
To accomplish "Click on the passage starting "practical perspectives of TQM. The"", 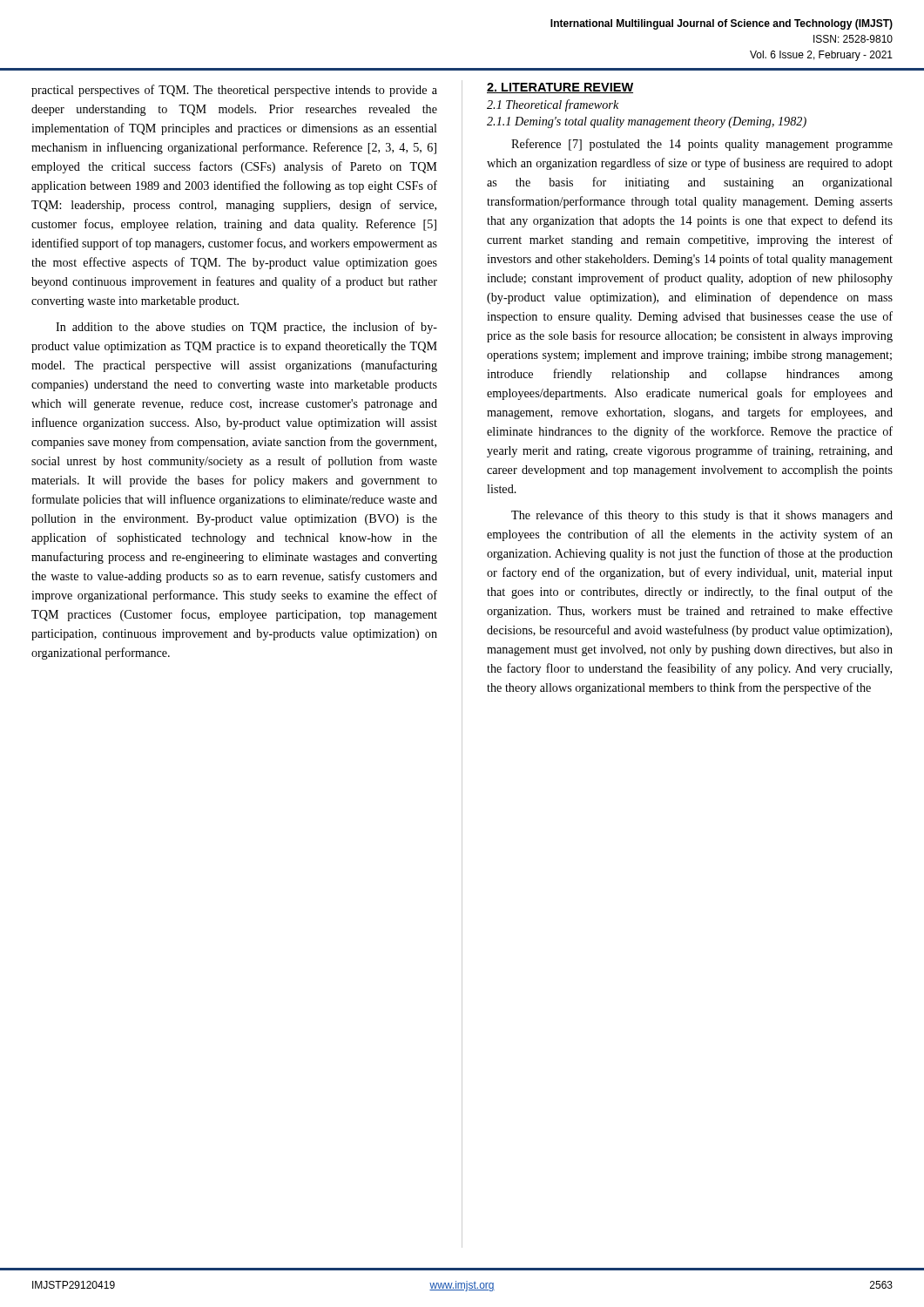I will (234, 195).
